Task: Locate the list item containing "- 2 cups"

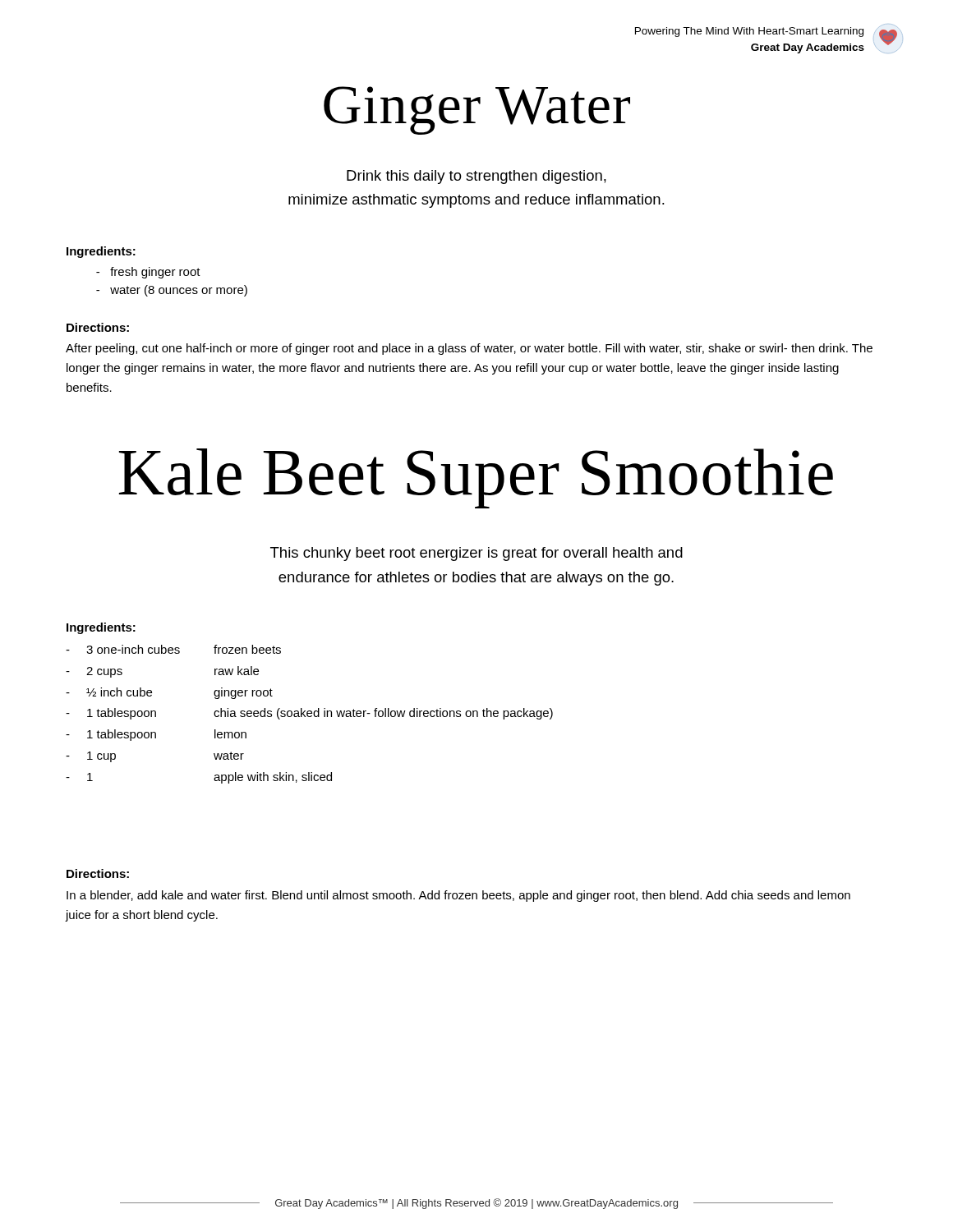Action: (105, 671)
